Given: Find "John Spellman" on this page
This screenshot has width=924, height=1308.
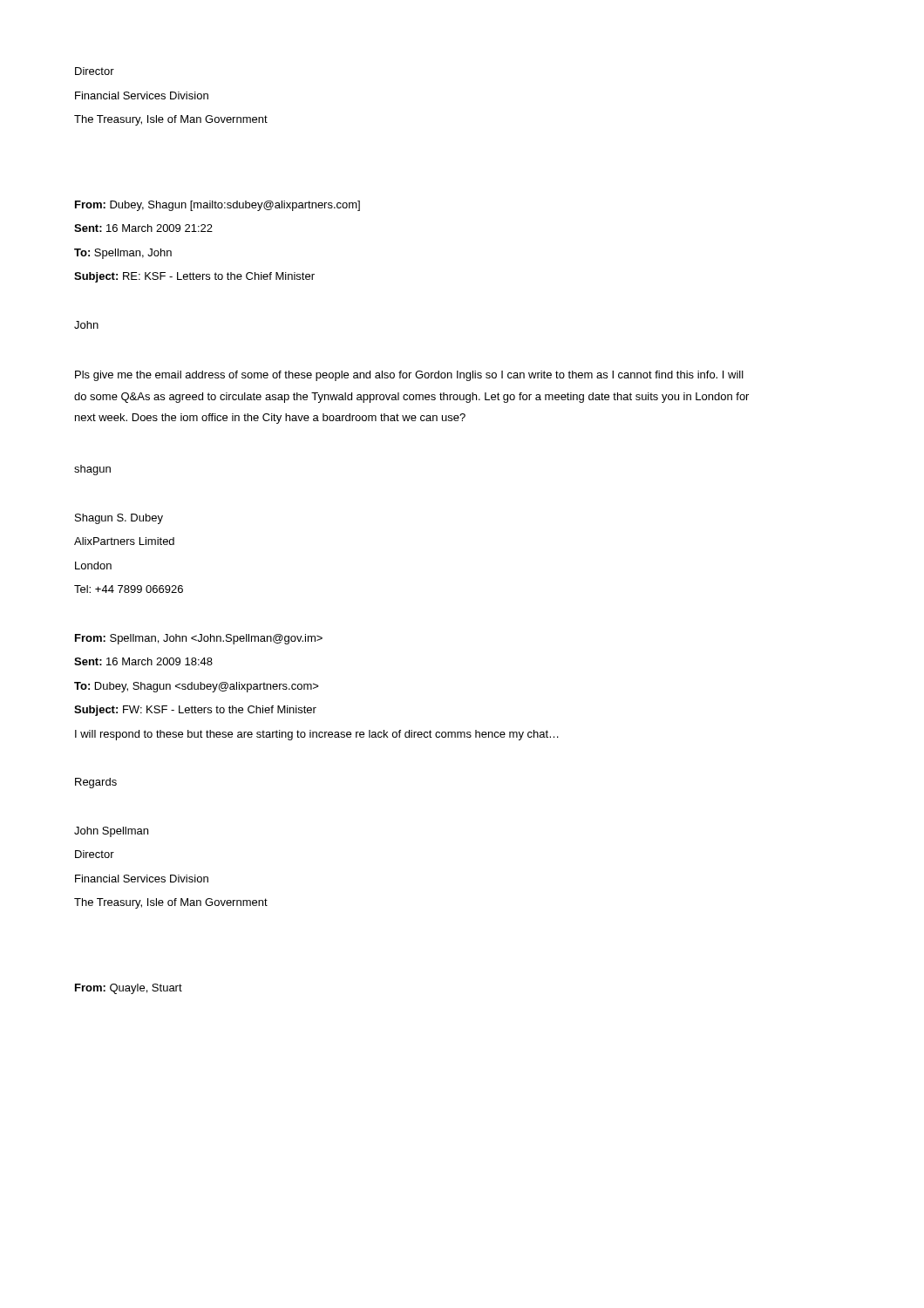Looking at the screenshot, I should click(112, 830).
